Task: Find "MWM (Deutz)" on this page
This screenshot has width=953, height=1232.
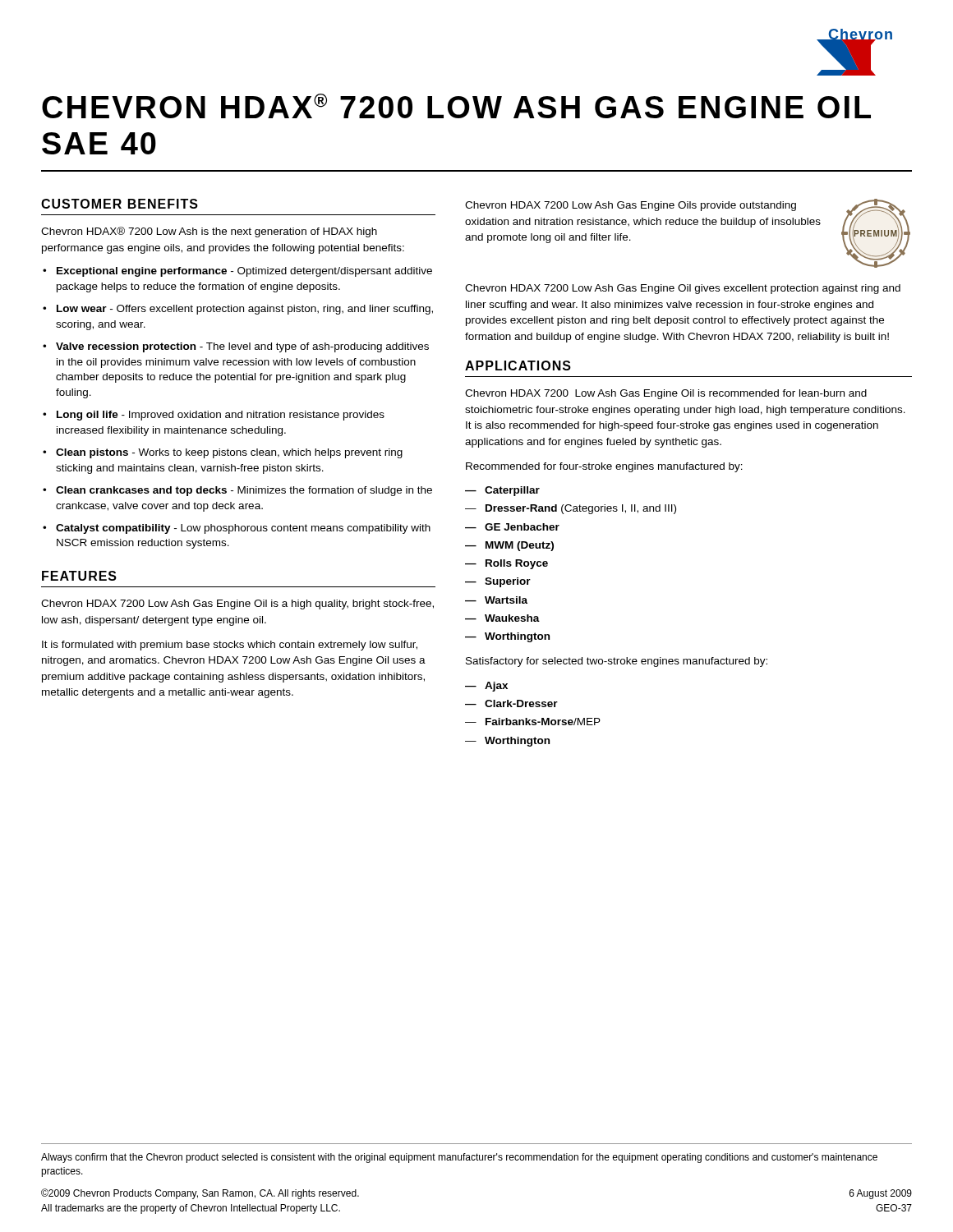Action: 520,545
